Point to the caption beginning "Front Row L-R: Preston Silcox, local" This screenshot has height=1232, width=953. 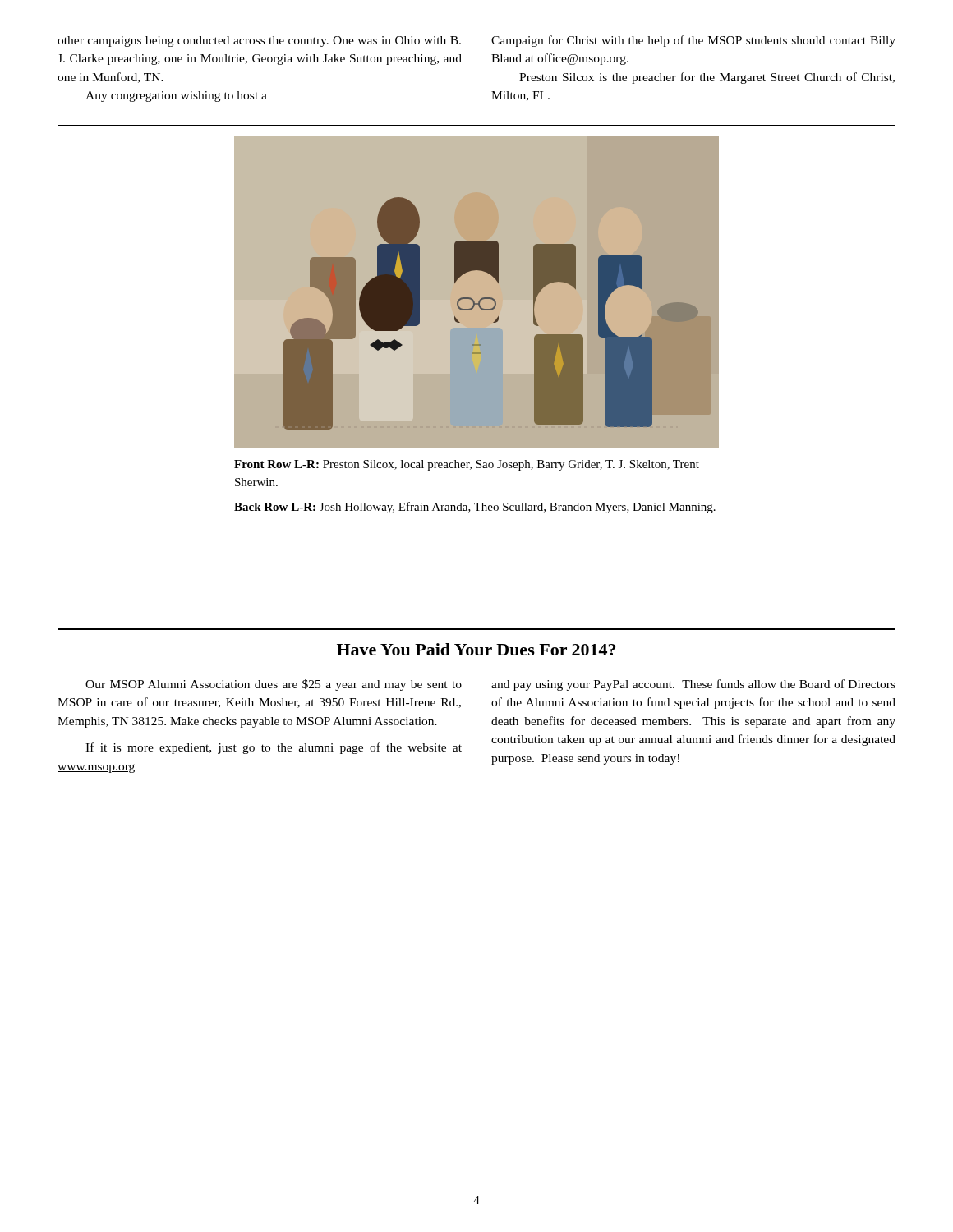(x=467, y=465)
